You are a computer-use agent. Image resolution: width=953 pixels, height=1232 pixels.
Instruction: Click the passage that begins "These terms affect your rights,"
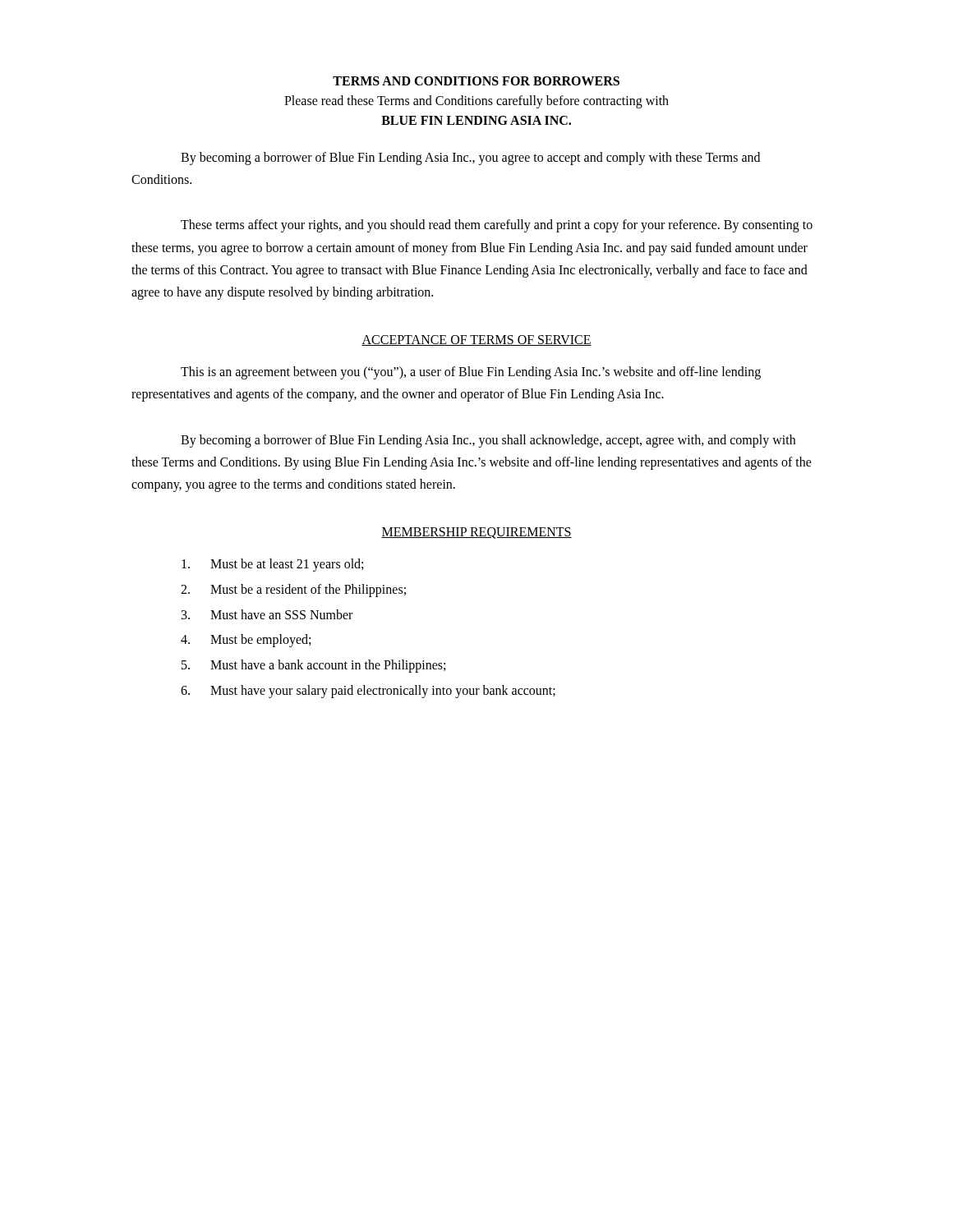pyautogui.click(x=472, y=258)
